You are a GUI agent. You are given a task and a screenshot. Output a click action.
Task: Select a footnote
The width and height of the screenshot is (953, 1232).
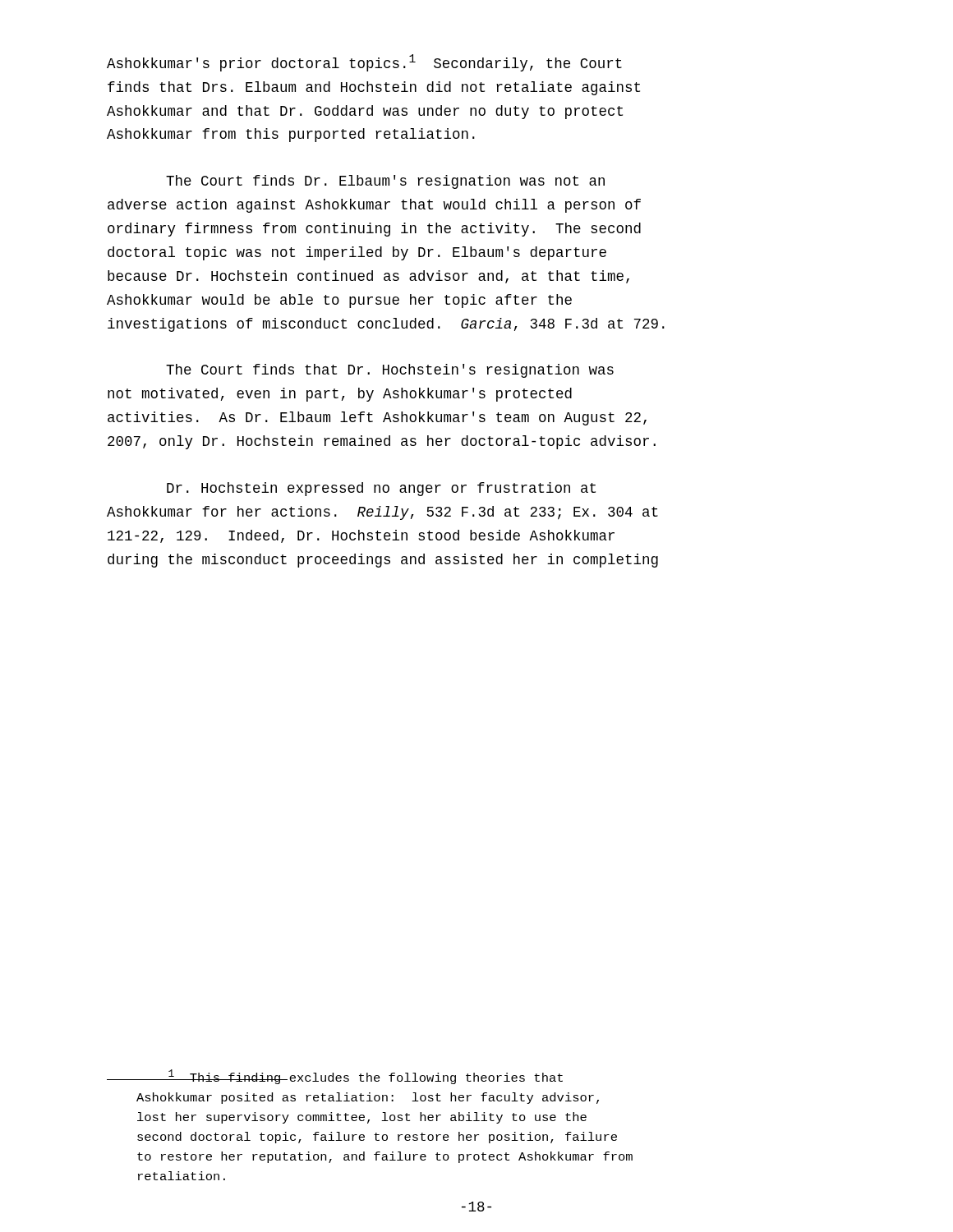click(x=370, y=1126)
